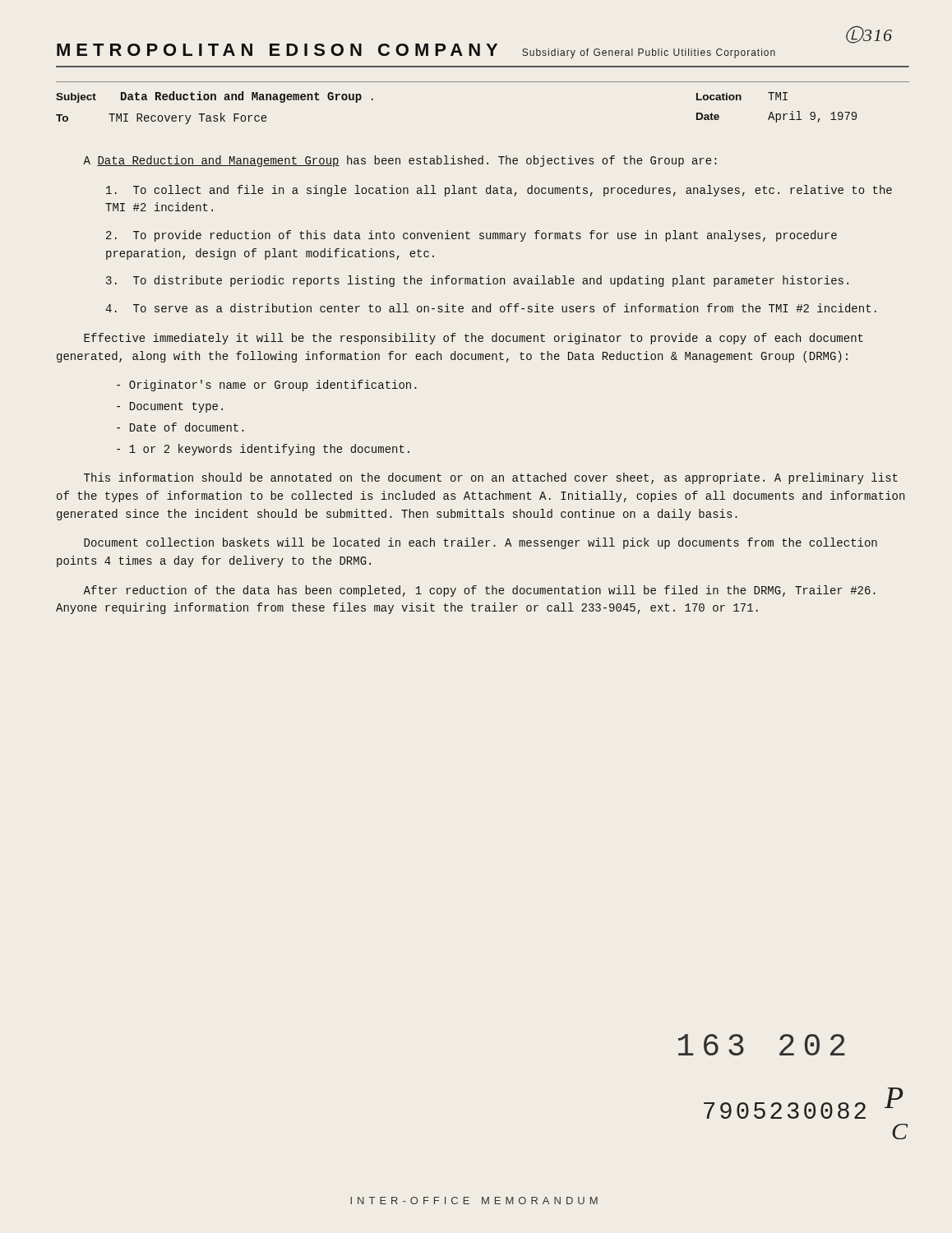Image resolution: width=952 pixels, height=1233 pixels.
Task: Point to the block beginning "Document collection baskets will"
Action: pos(467,552)
